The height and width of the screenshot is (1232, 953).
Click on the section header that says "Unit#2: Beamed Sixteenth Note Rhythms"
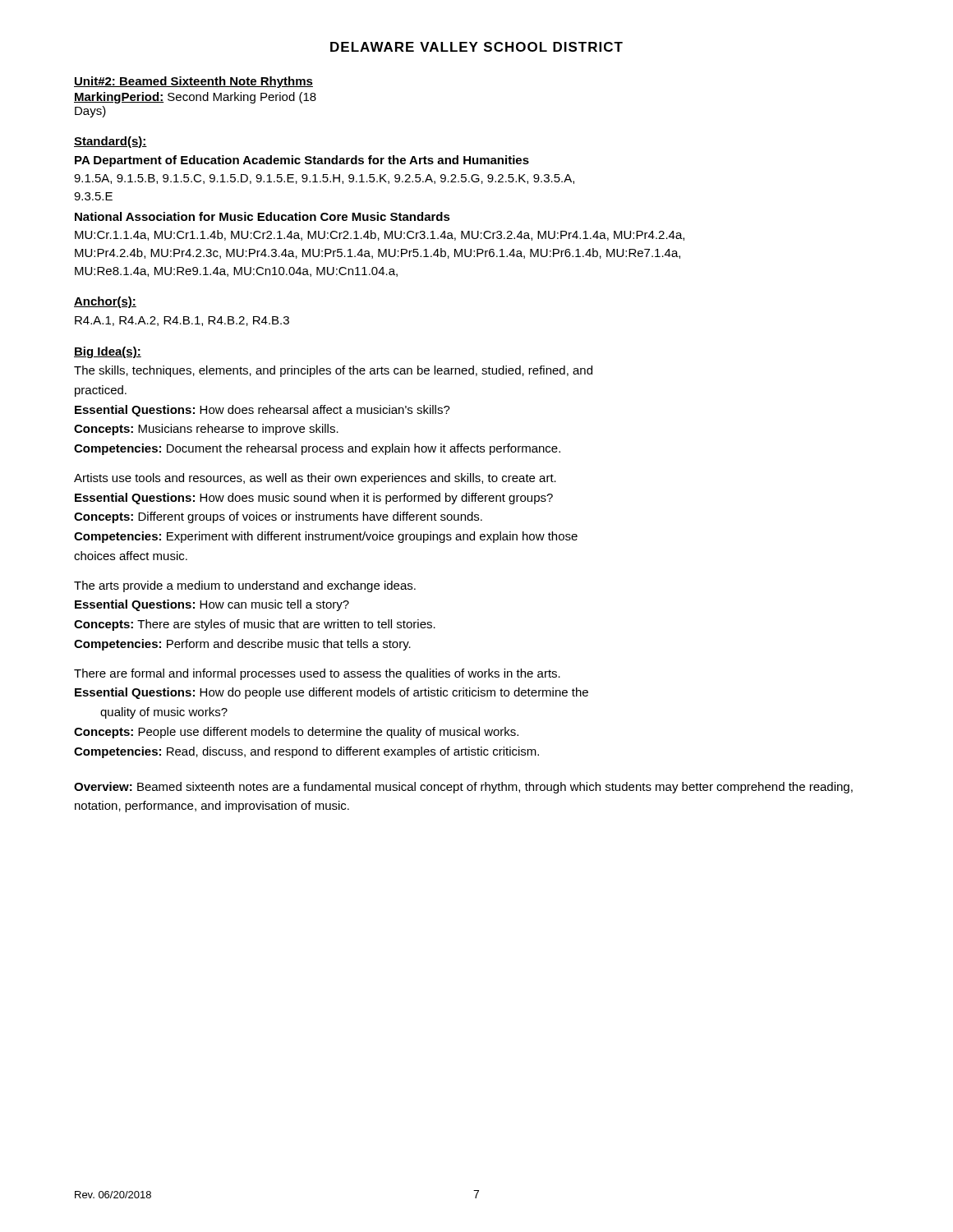[193, 81]
